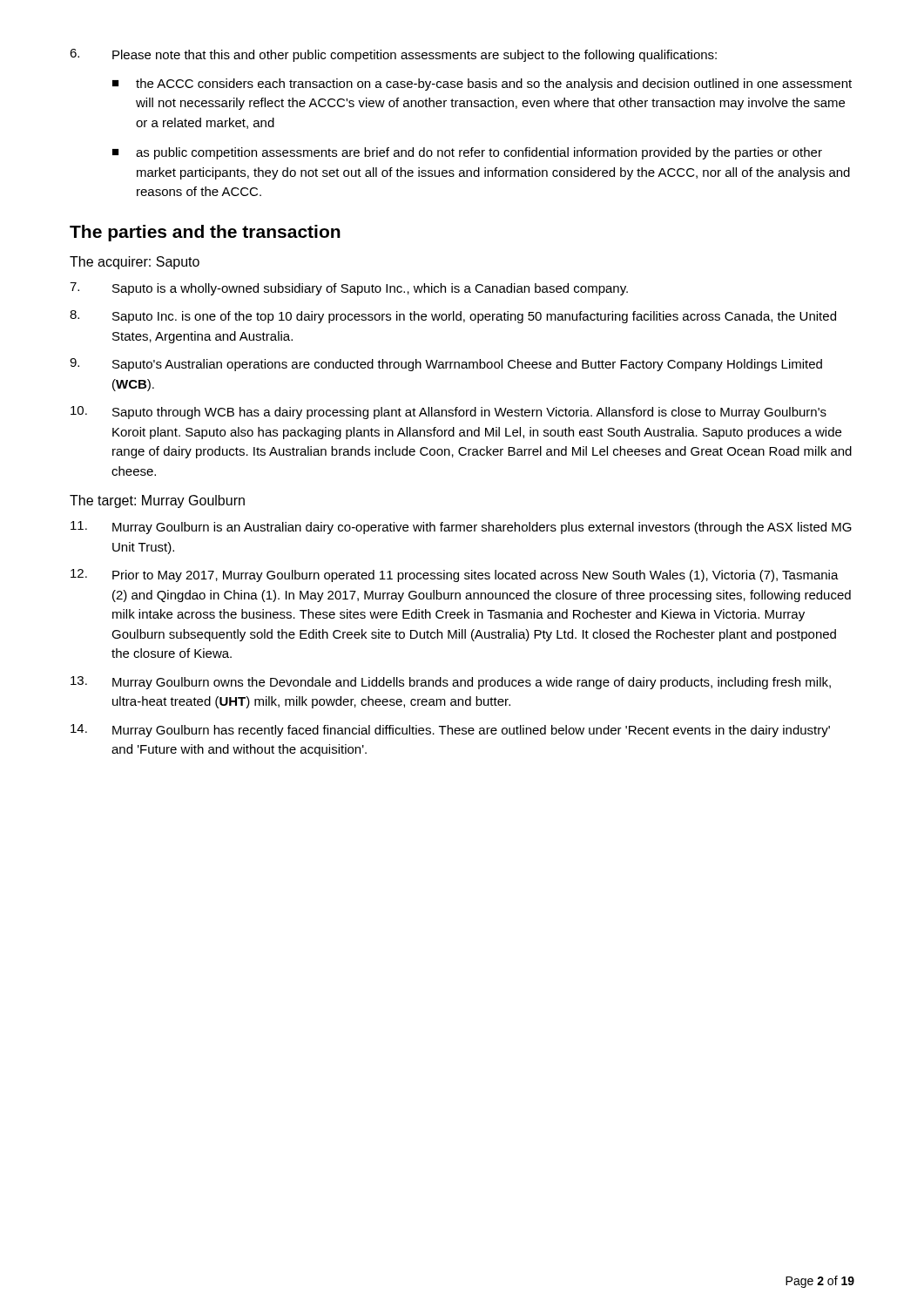Viewport: 924px width, 1307px height.
Task: Point to the block beginning "■ the ACCC considers each transaction on a"
Action: click(x=483, y=103)
